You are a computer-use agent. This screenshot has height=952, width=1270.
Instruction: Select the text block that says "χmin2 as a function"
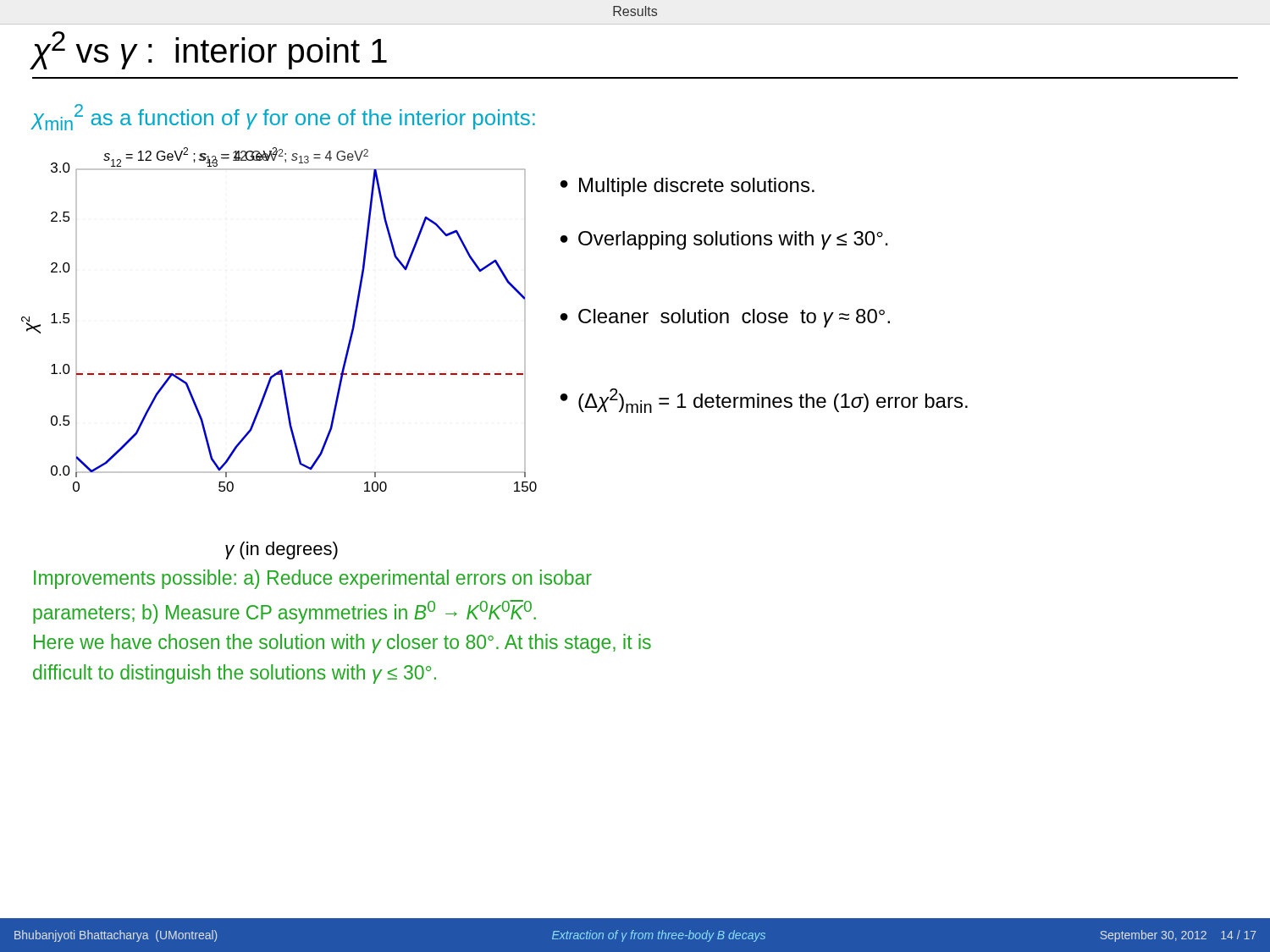pos(284,117)
